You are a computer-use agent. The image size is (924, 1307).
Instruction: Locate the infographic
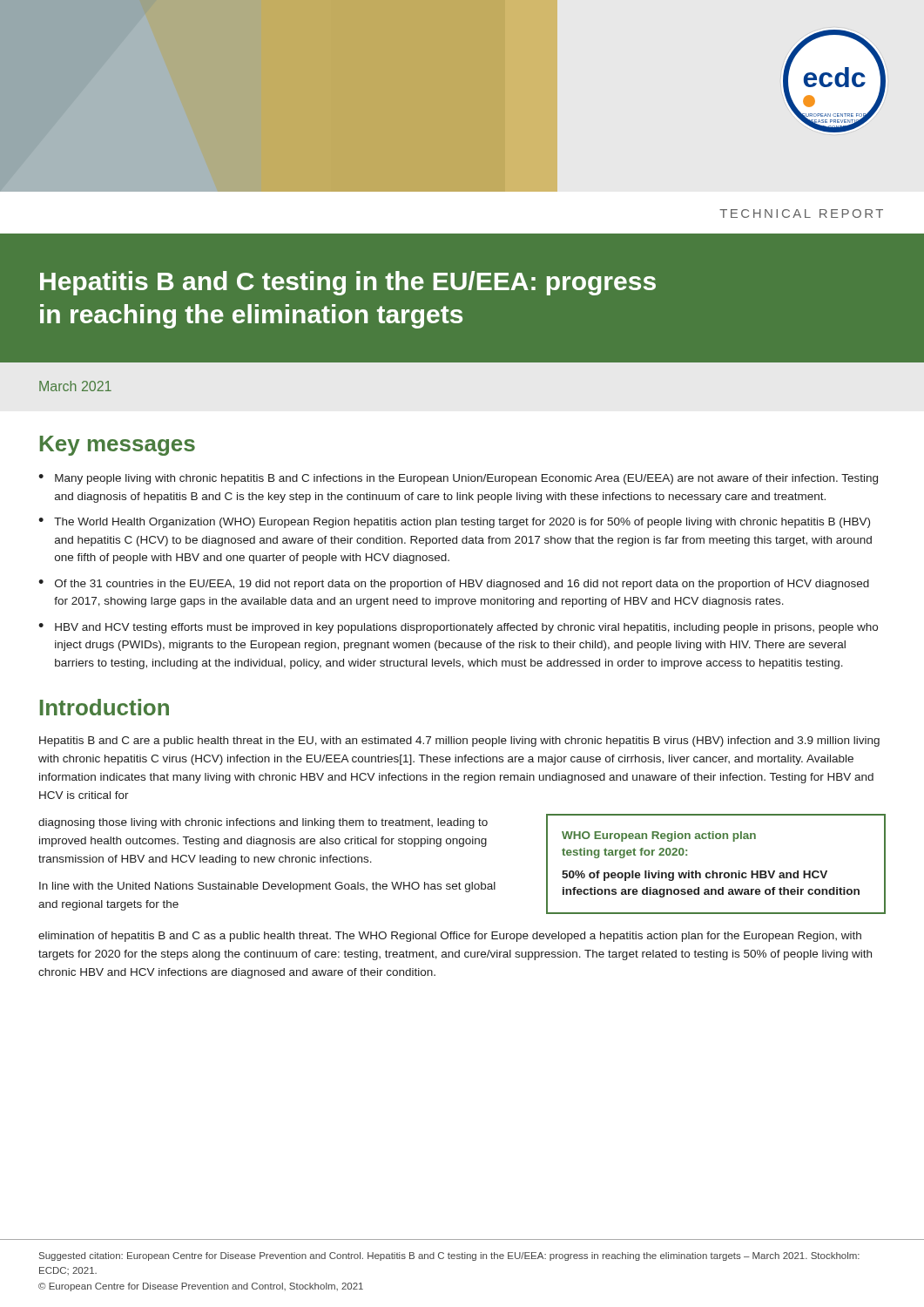716,864
